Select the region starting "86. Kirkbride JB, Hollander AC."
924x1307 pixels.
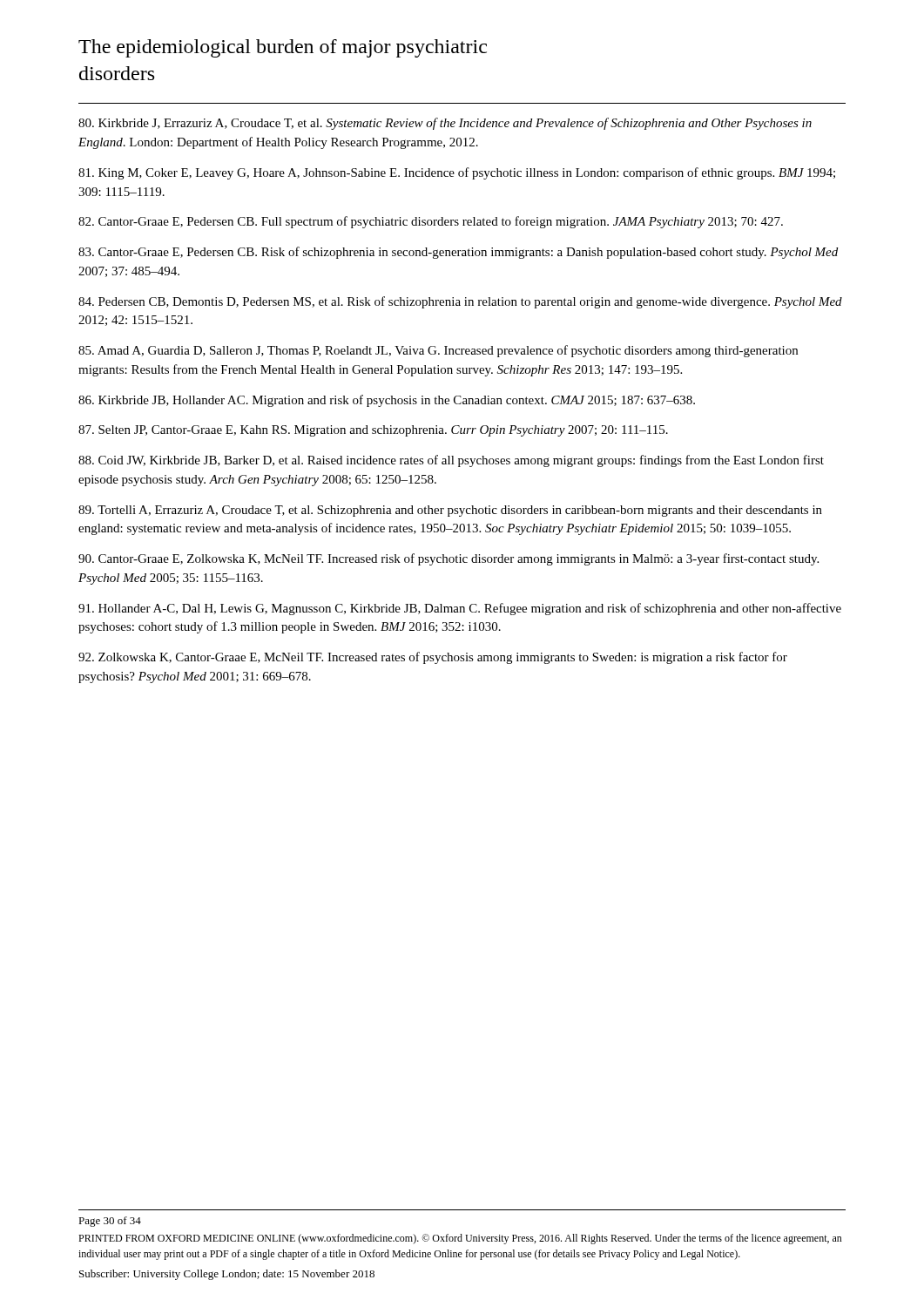(x=387, y=400)
